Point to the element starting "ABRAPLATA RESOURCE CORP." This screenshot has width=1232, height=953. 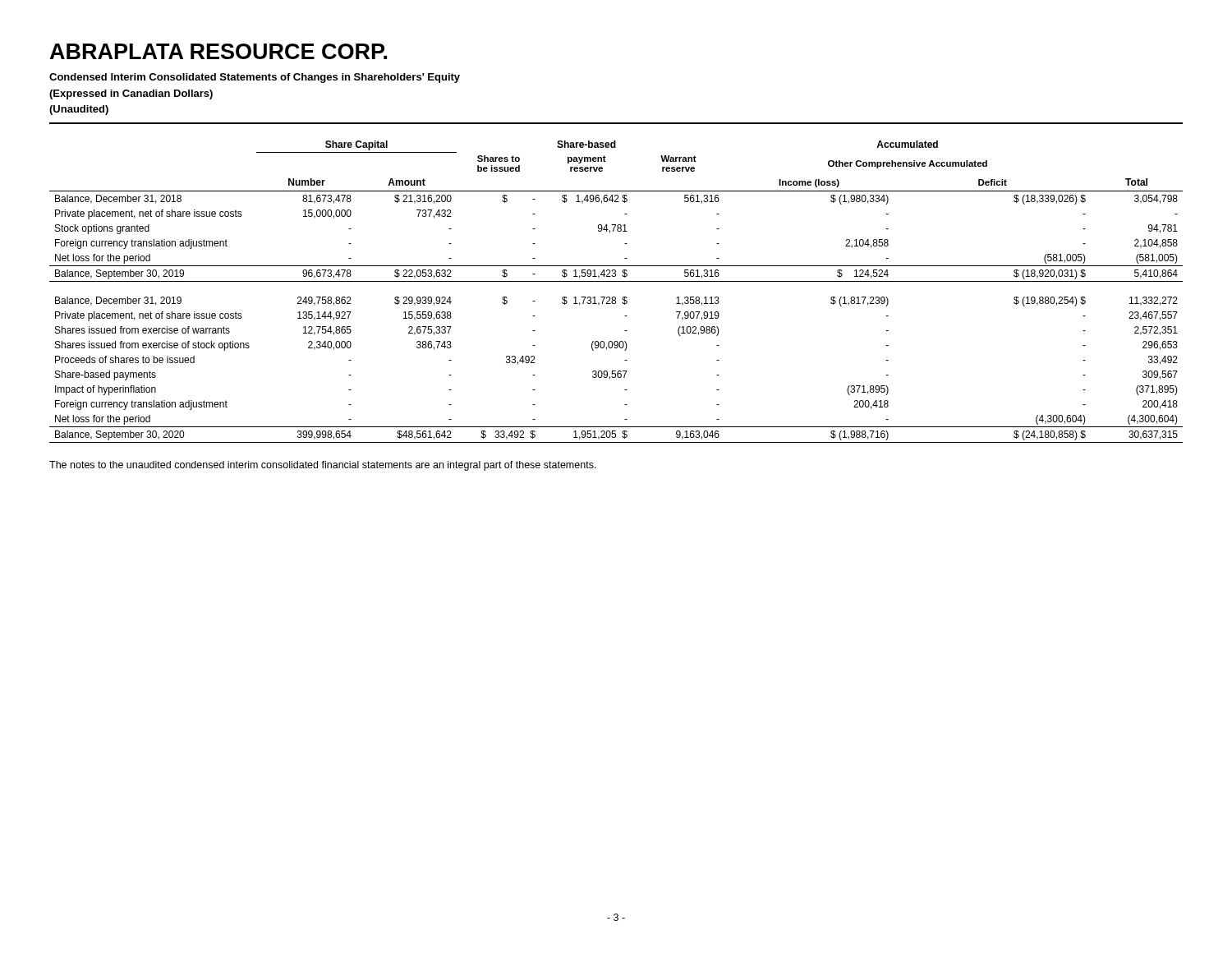click(219, 52)
